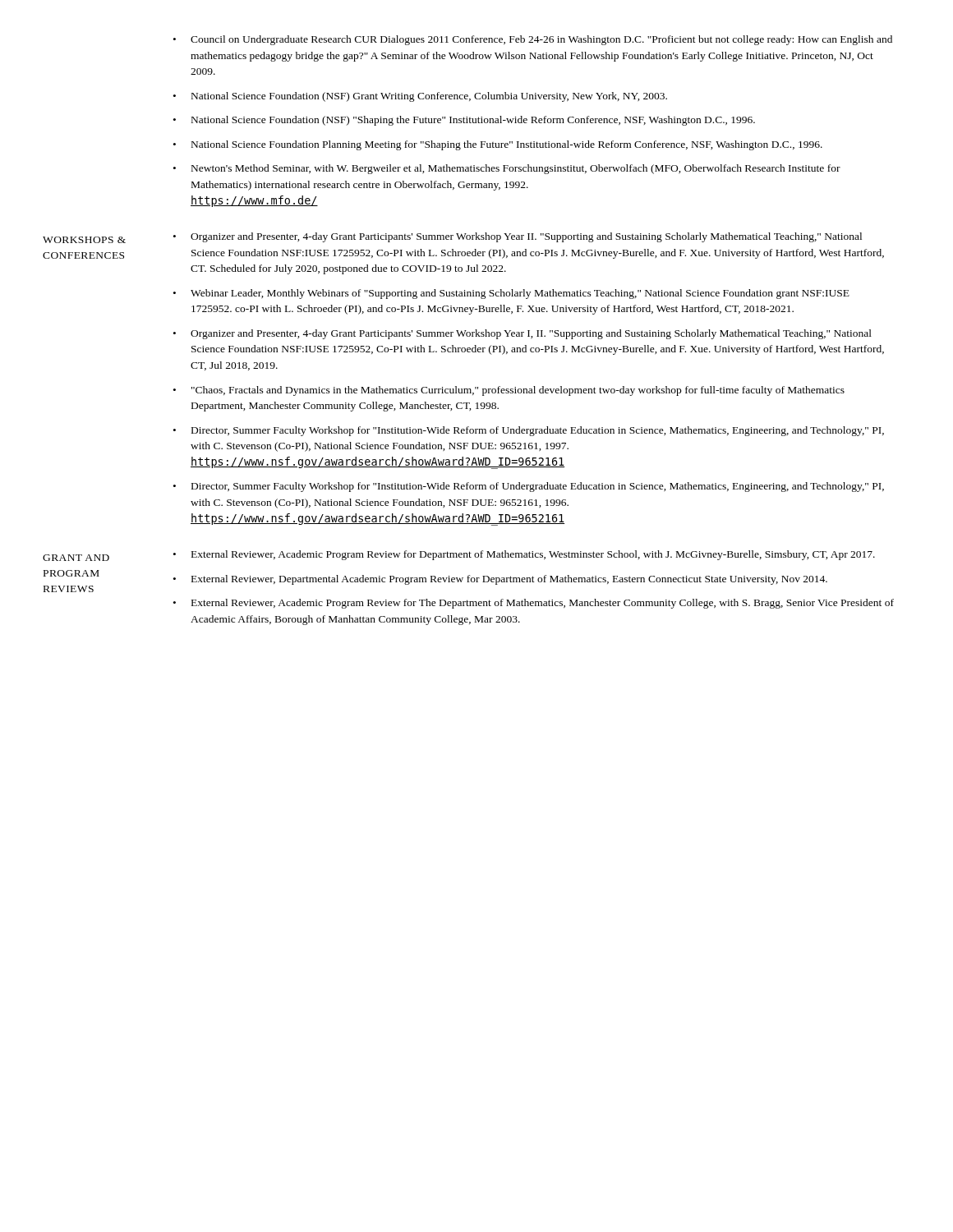Image resolution: width=953 pixels, height=1232 pixels.
Task: Select the list item that reads "• Council on"
Action: coord(533,55)
